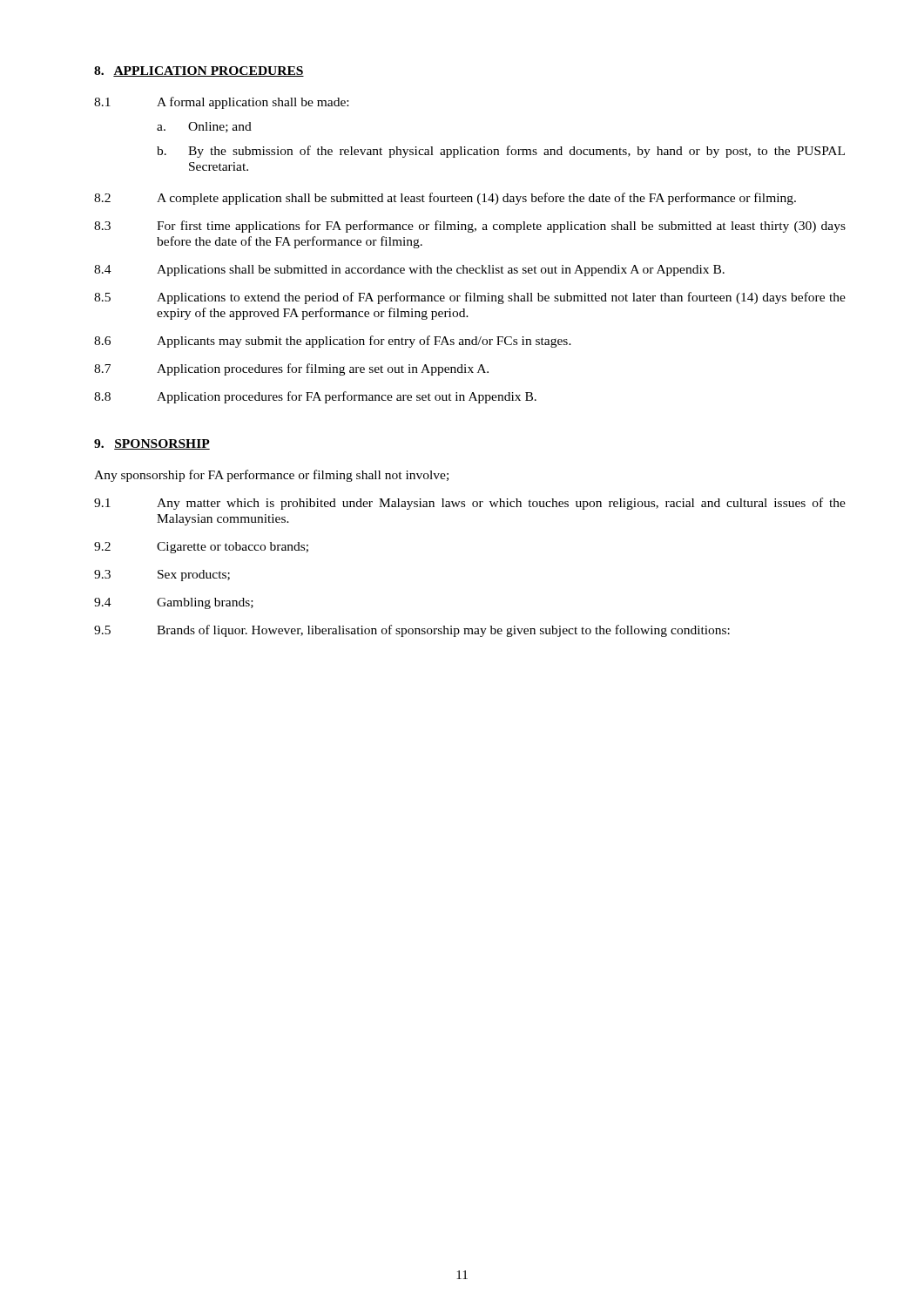Find the block on this page that starts "8.7 Application procedures for filming are set"
Image resolution: width=924 pixels, height=1307 pixels.
point(470,369)
